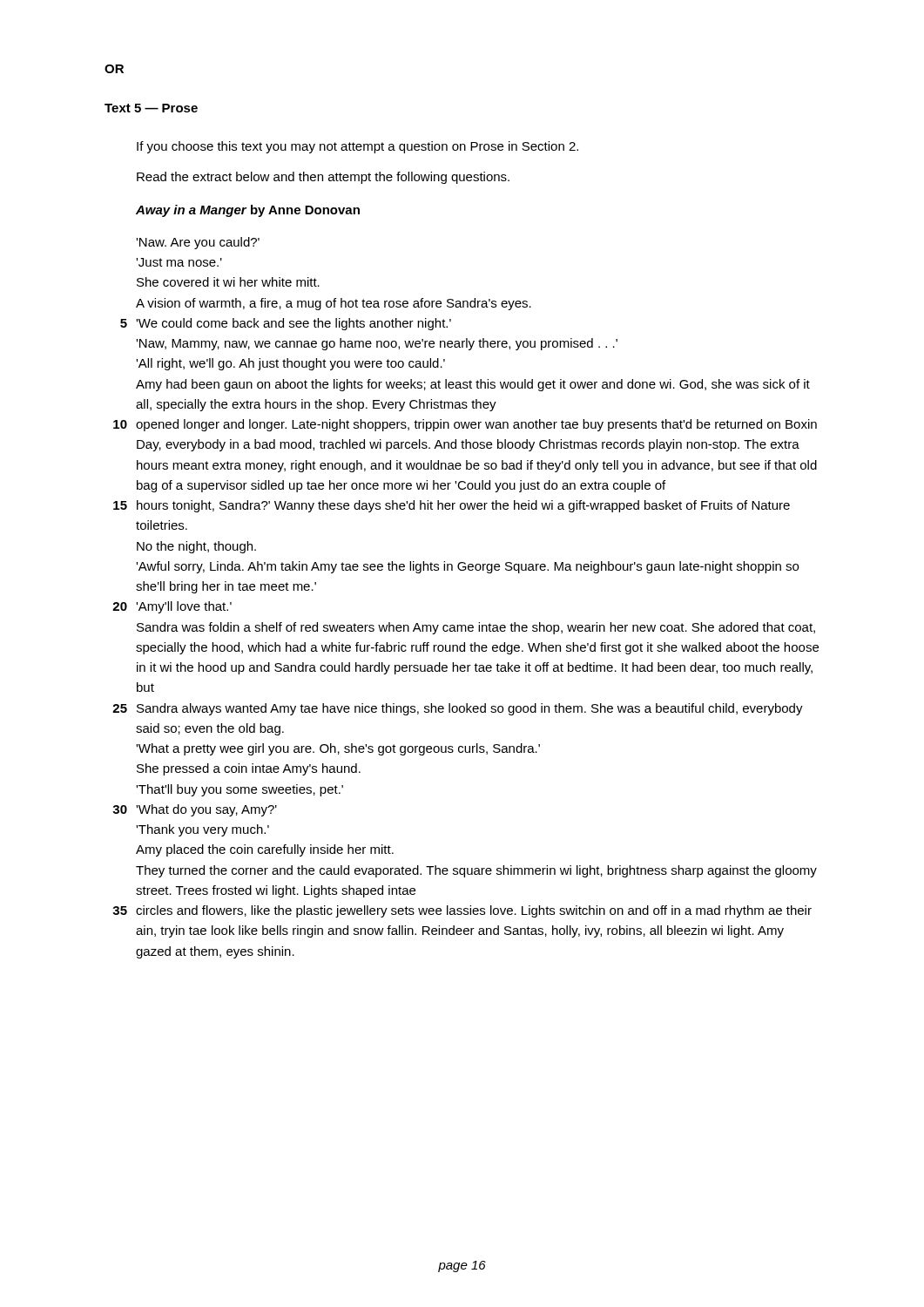Image resolution: width=924 pixels, height=1307 pixels.
Task: Find "20 'Amy'll love that.'" on this page
Action: pyautogui.click(x=172, y=607)
